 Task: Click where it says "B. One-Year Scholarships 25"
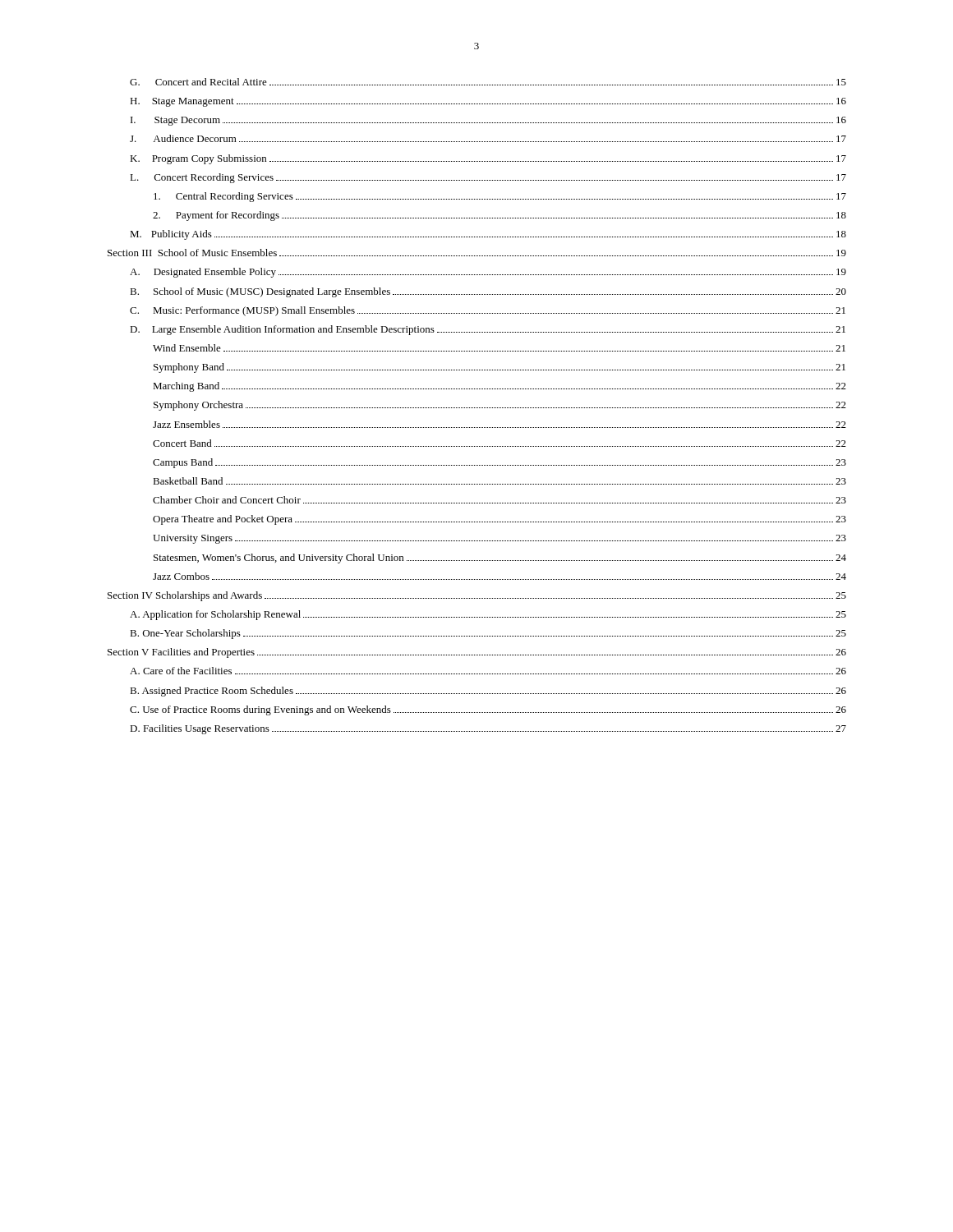tap(488, 633)
